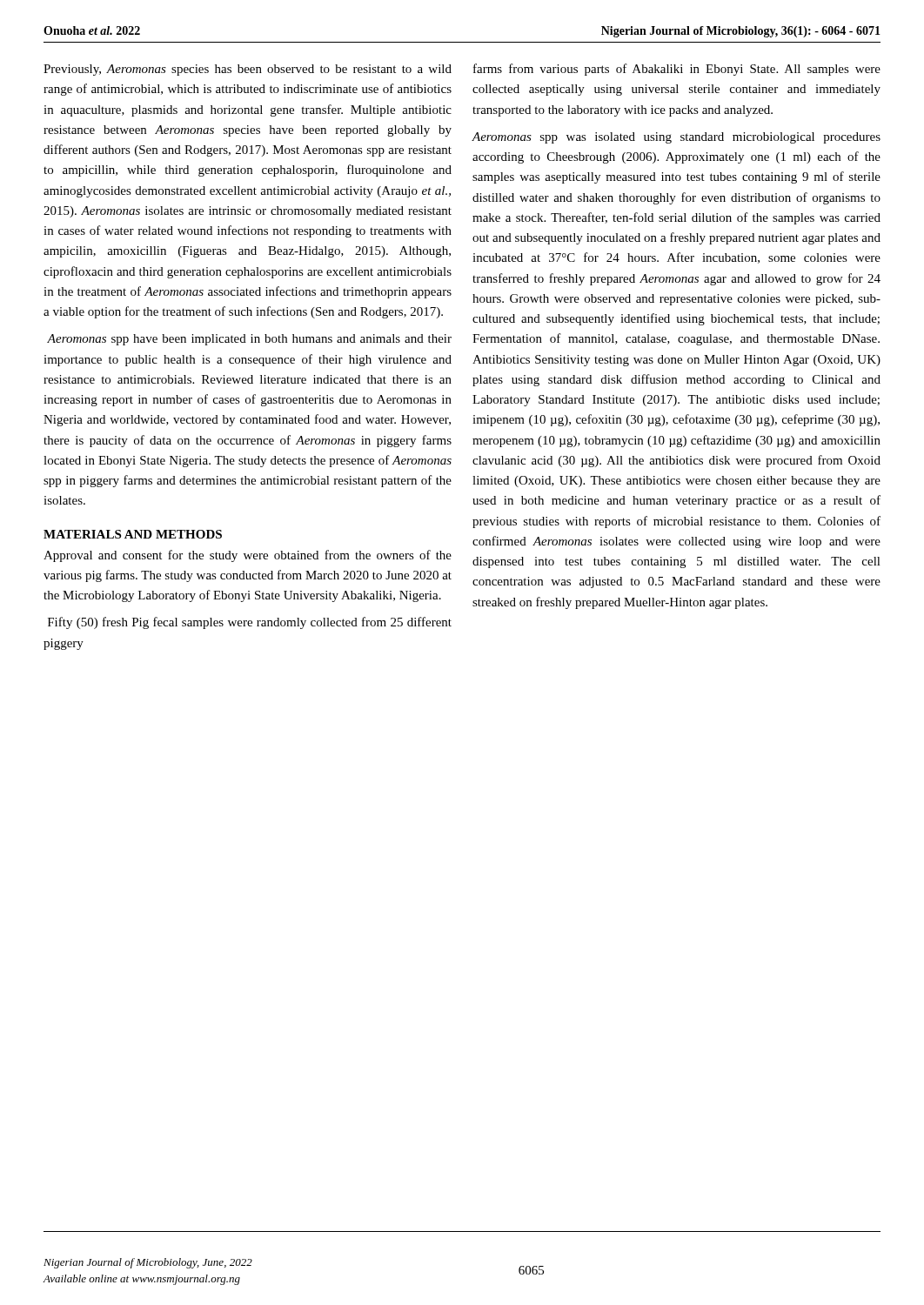This screenshot has width=924, height=1305.
Task: Click on the section header containing "MATERIALS AND METHODS"
Action: pyautogui.click(x=133, y=534)
